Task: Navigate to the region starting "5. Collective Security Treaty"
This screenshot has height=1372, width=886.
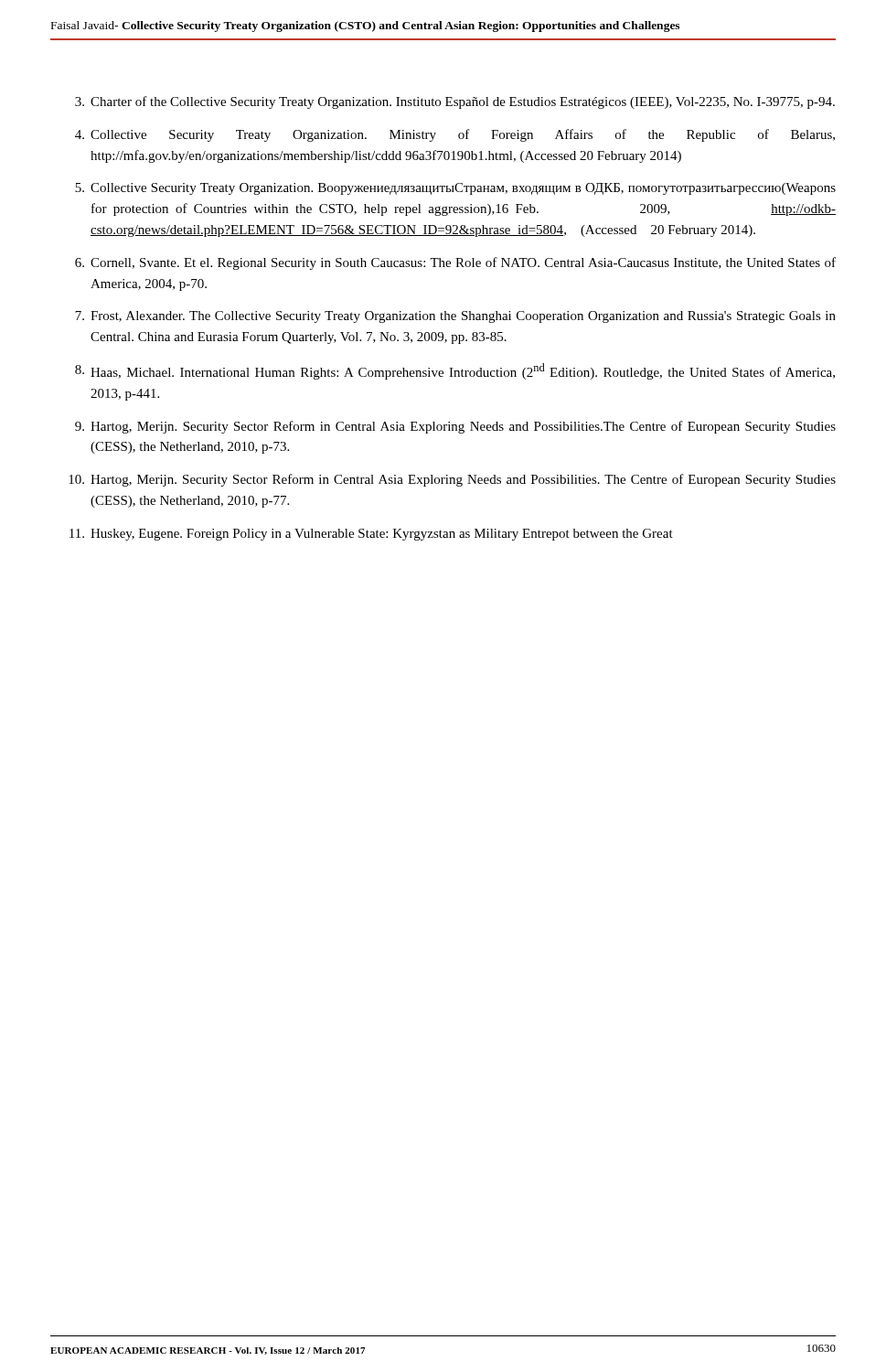Action: coord(443,209)
